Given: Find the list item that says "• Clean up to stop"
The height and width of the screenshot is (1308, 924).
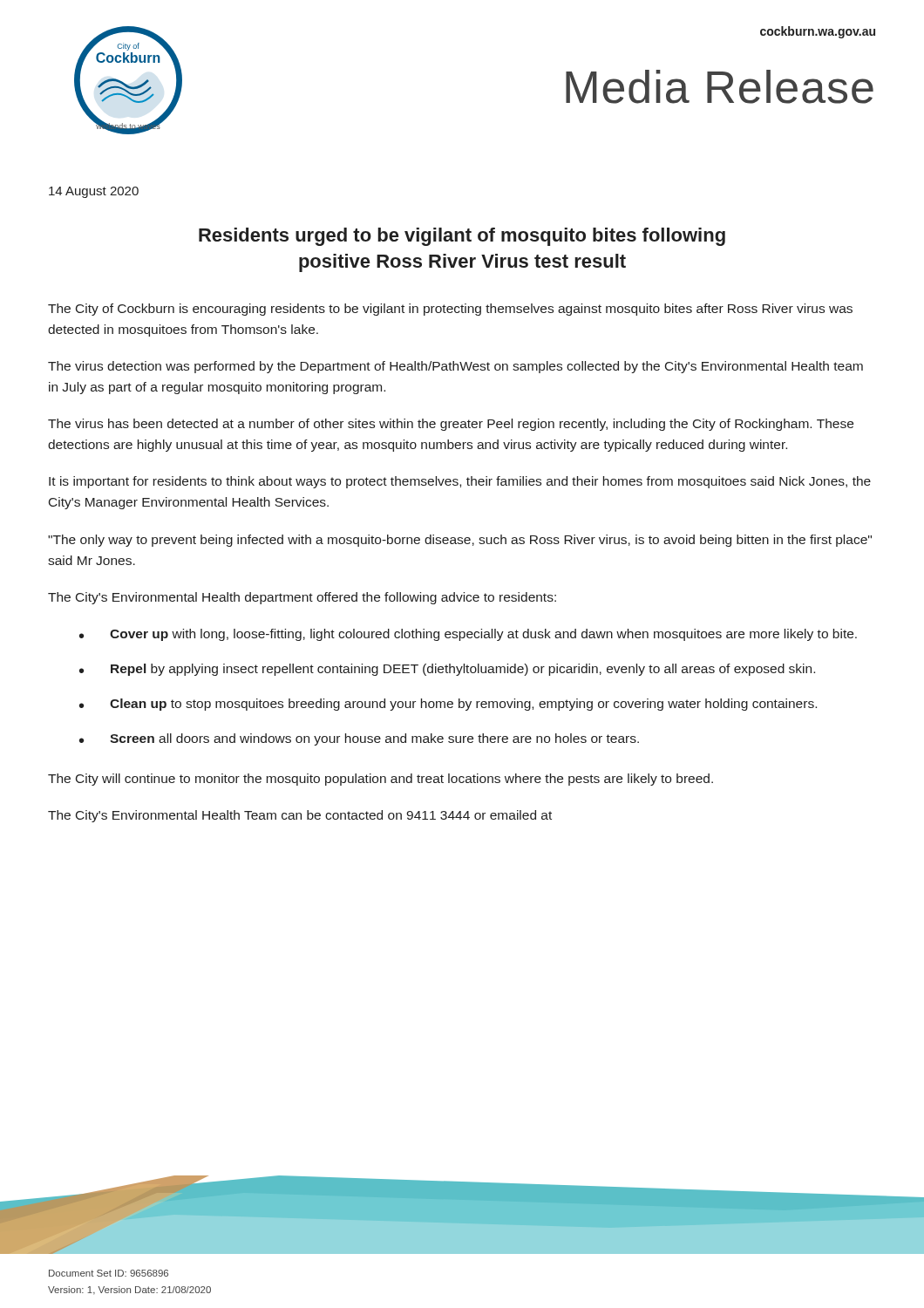Looking at the screenshot, I should [477, 705].
